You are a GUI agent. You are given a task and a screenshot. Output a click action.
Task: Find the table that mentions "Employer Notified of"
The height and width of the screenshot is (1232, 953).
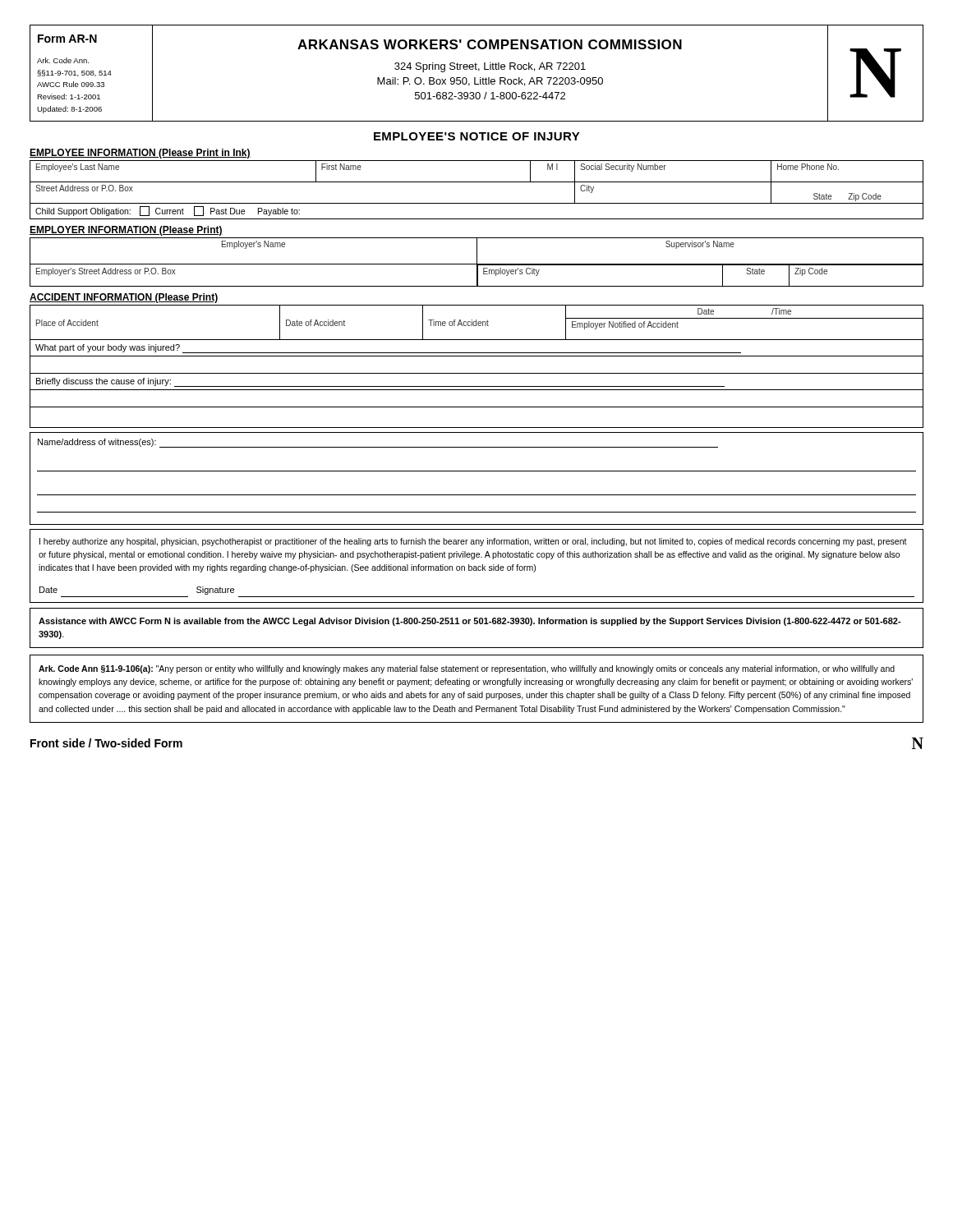pos(476,322)
